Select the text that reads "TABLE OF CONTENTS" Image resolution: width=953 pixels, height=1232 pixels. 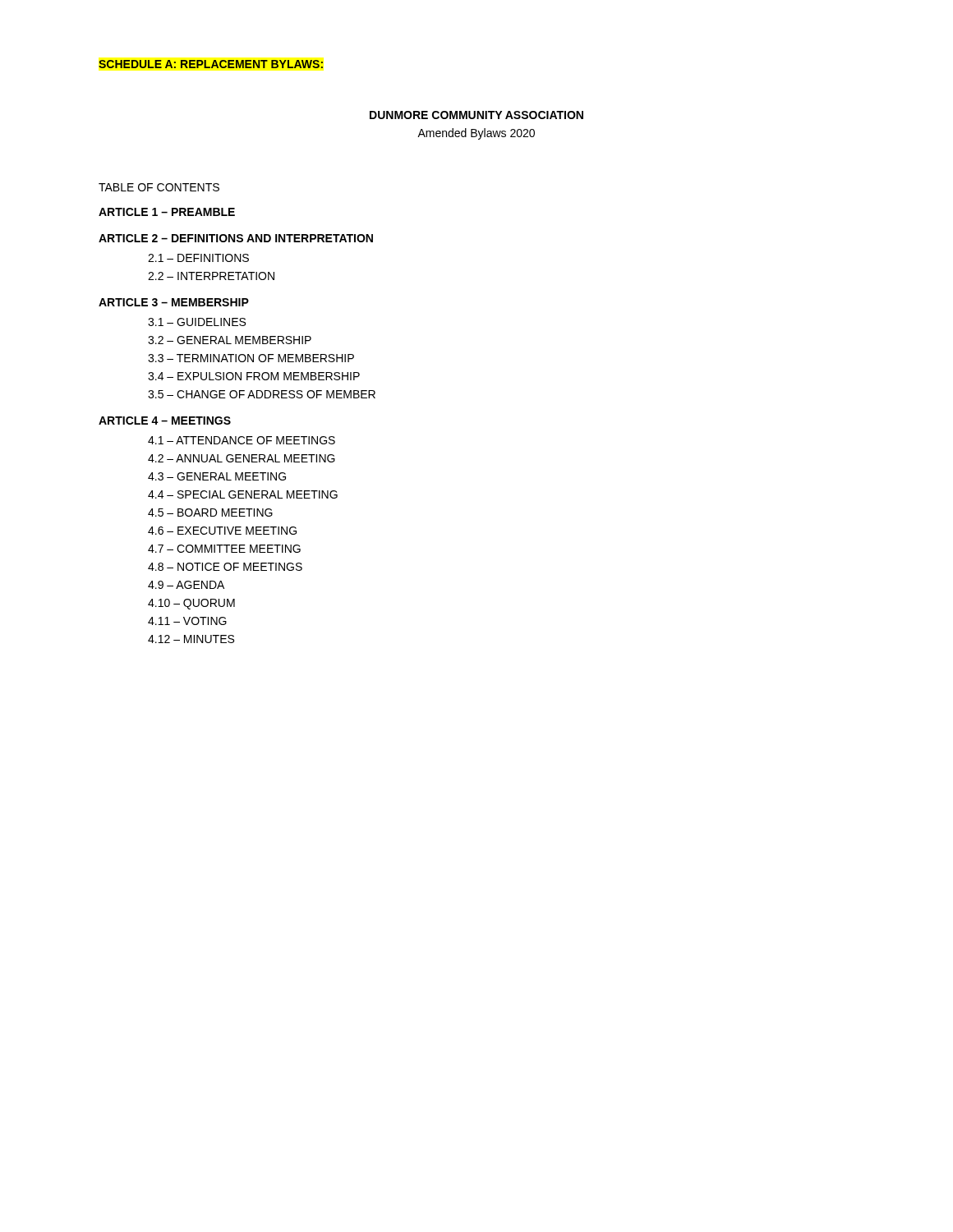tap(159, 187)
